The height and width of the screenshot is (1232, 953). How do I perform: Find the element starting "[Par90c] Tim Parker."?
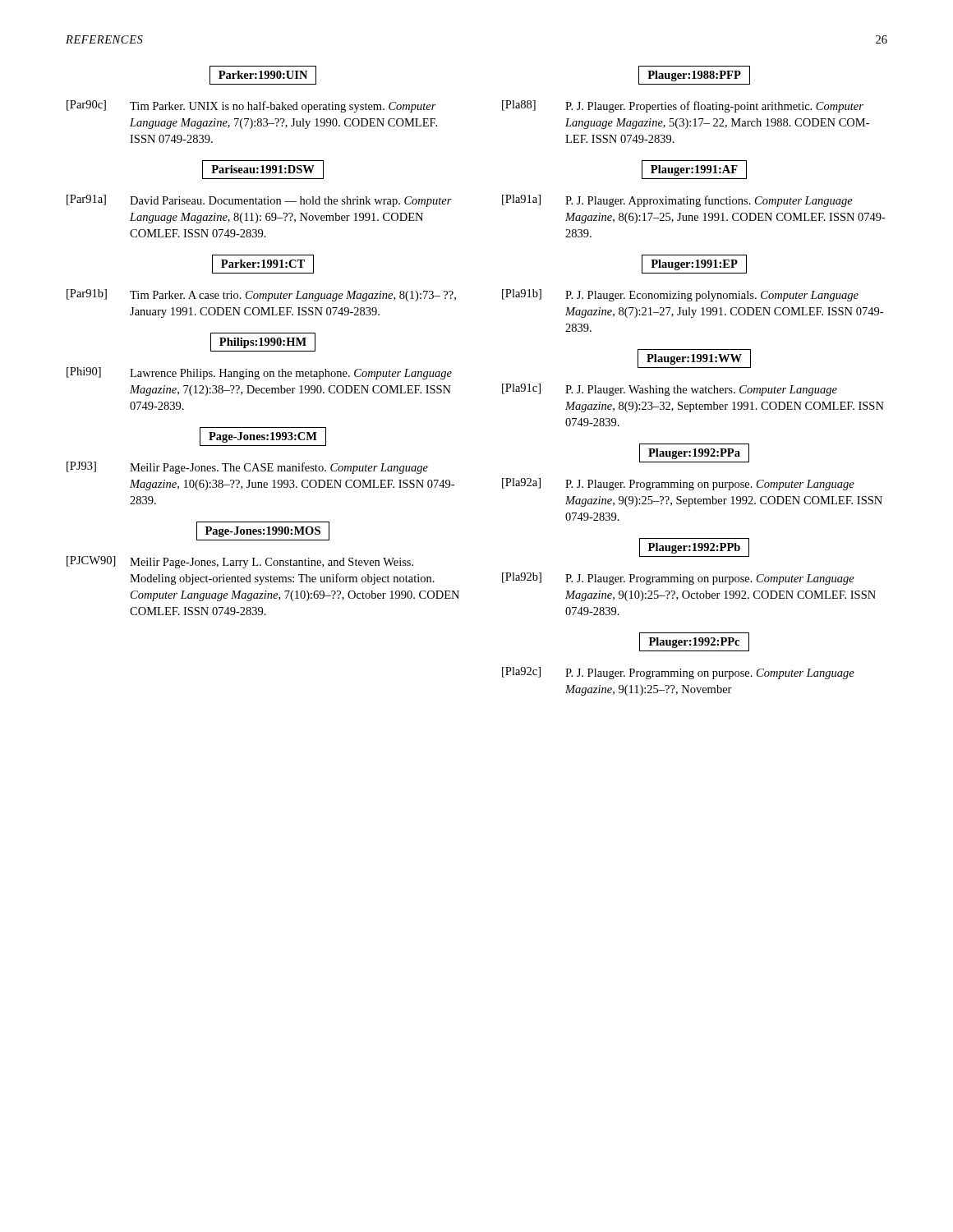pos(263,122)
